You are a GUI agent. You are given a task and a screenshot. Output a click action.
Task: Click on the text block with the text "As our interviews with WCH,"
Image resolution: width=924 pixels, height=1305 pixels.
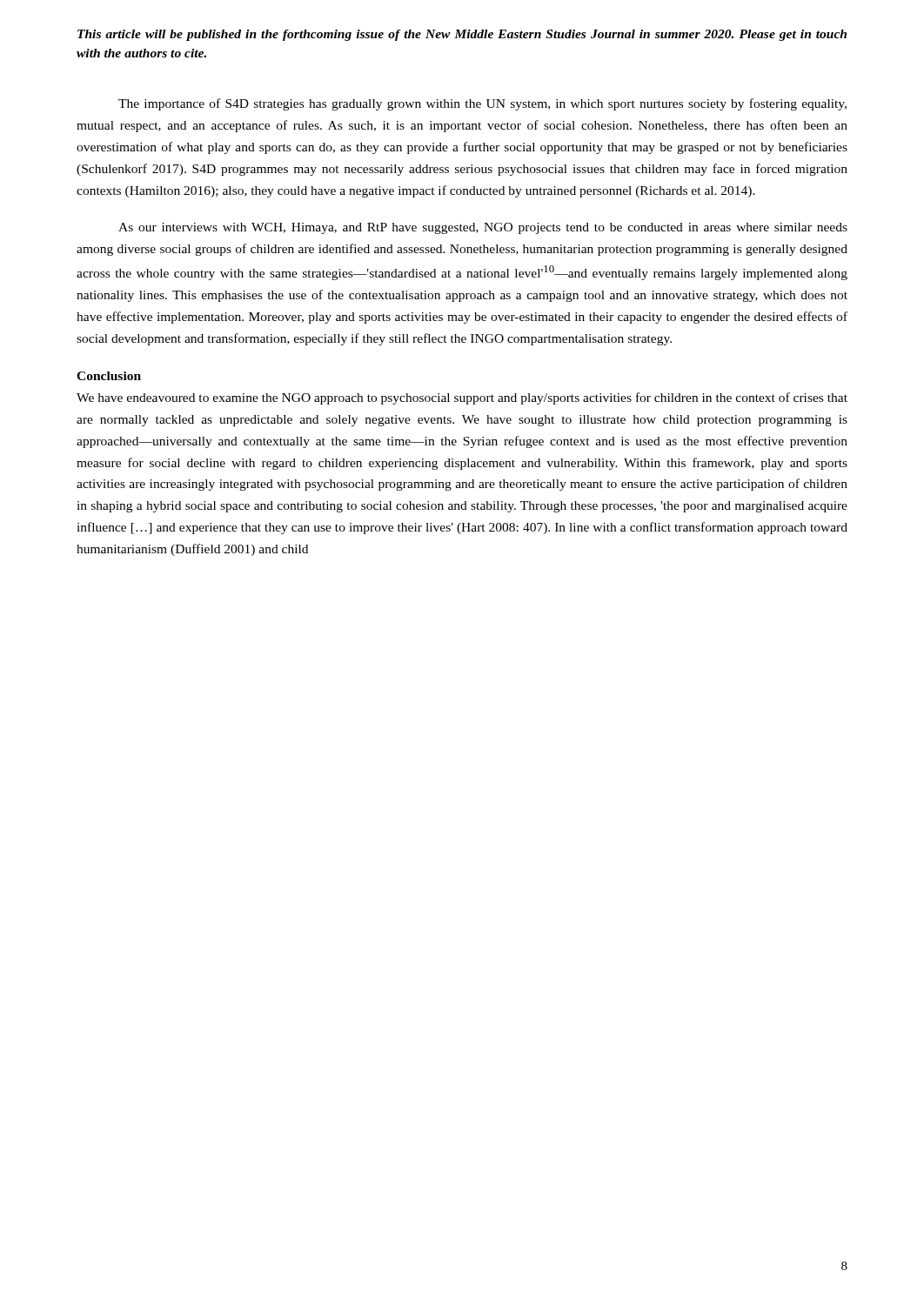(462, 283)
